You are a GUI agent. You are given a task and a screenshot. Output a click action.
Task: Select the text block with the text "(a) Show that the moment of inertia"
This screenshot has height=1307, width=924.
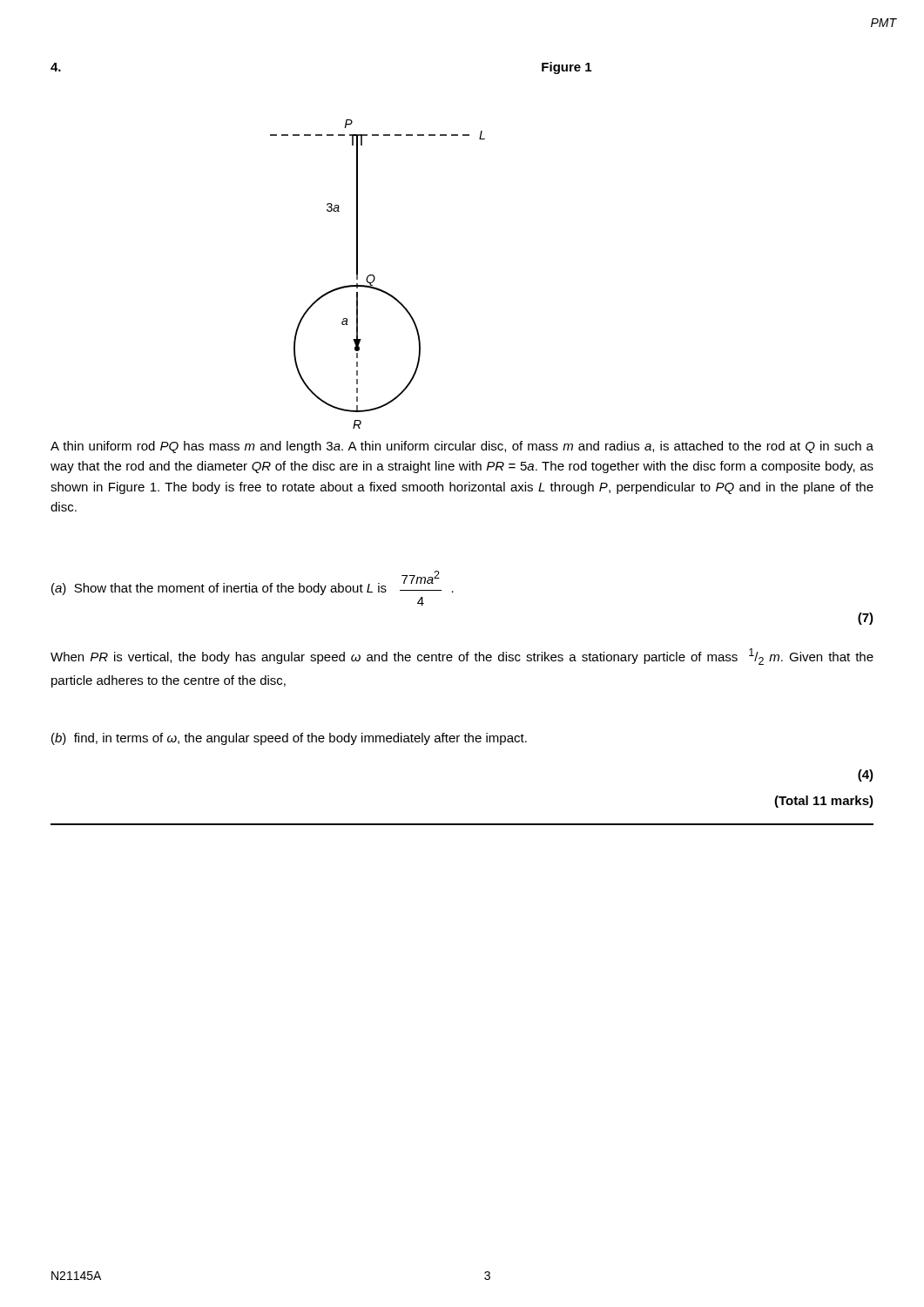252,589
